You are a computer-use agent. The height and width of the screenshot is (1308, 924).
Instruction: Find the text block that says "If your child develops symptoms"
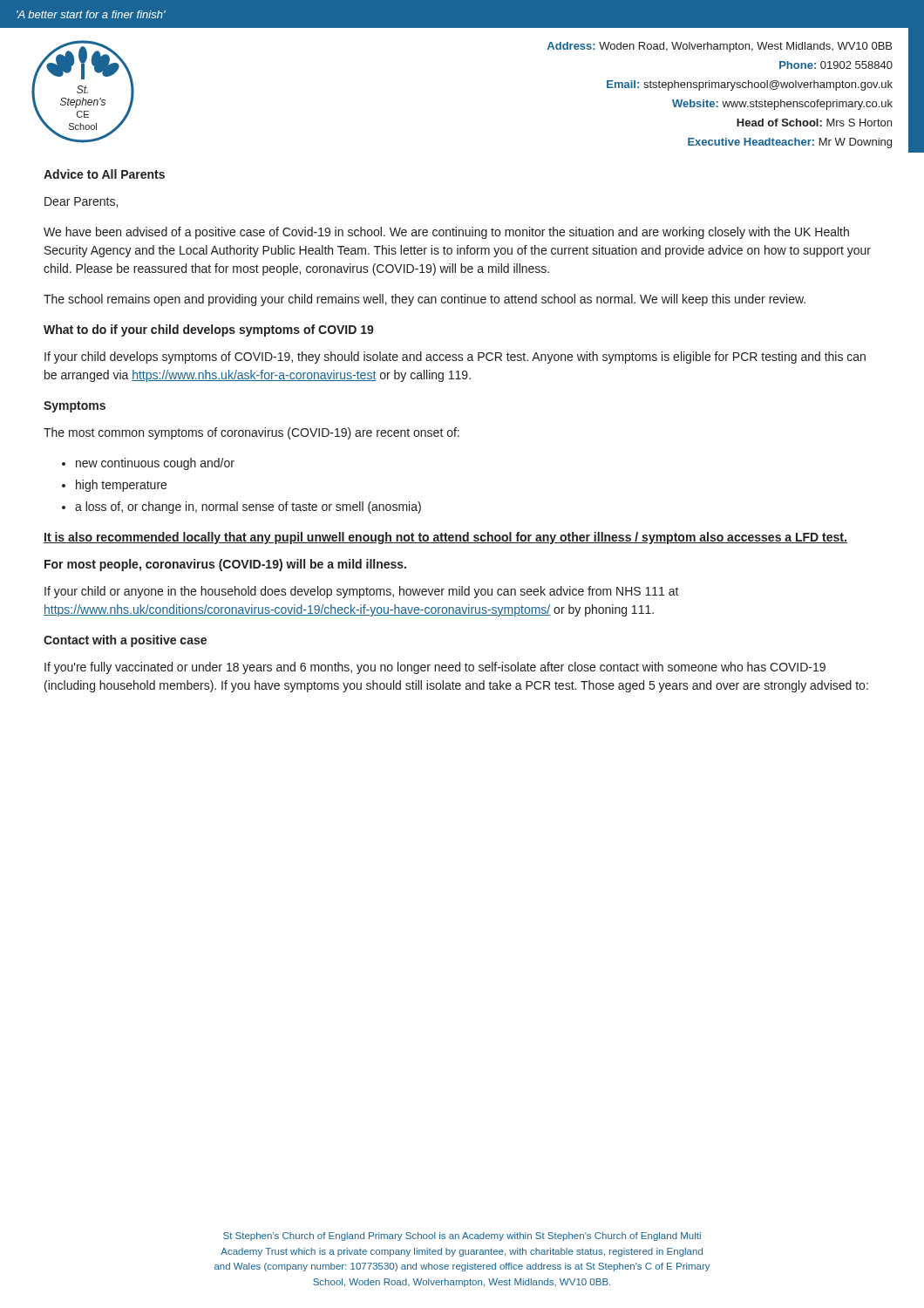click(455, 366)
